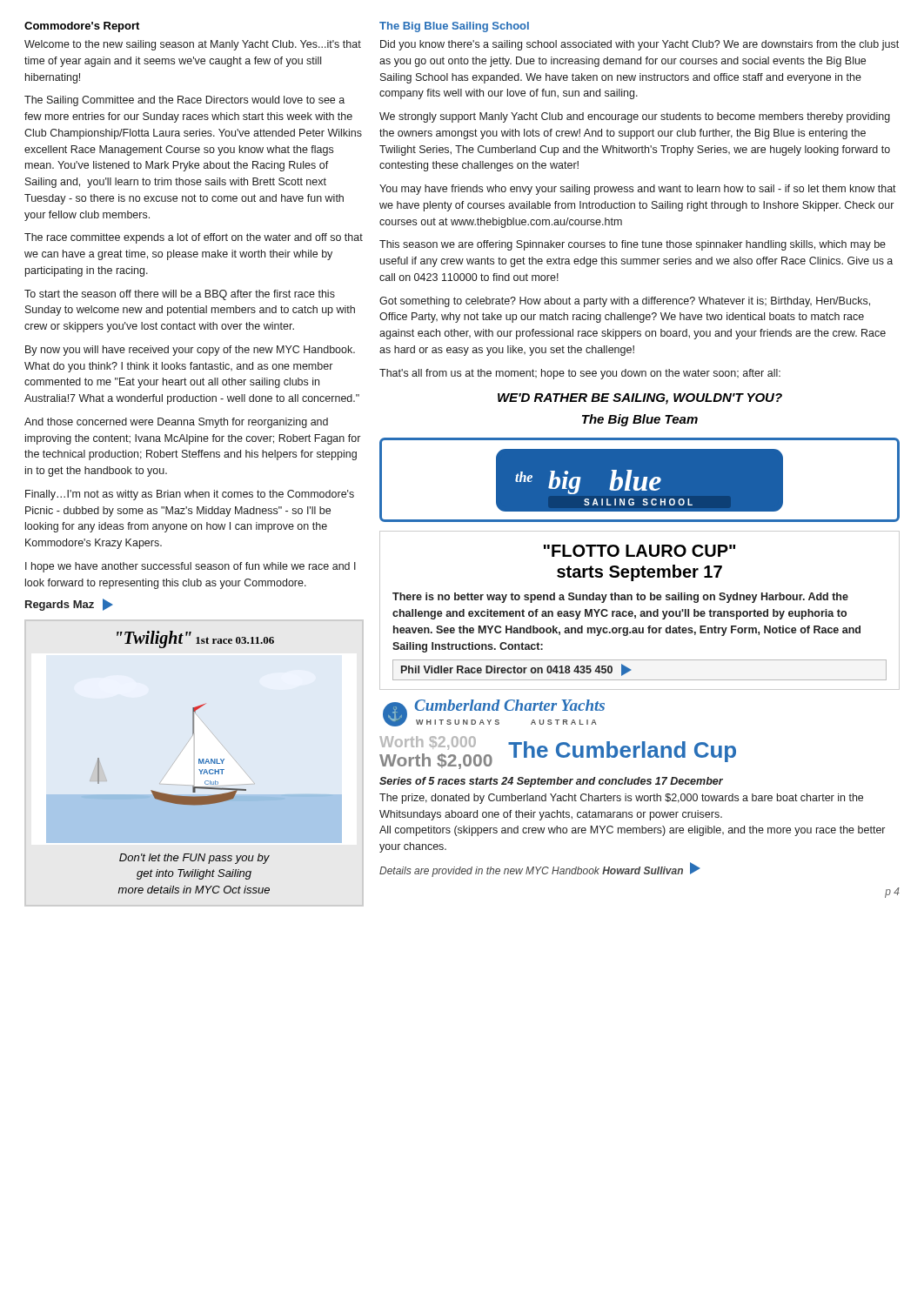Find "Commodore's Report" on this page
The width and height of the screenshot is (924, 1305).
click(x=82, y=26)
